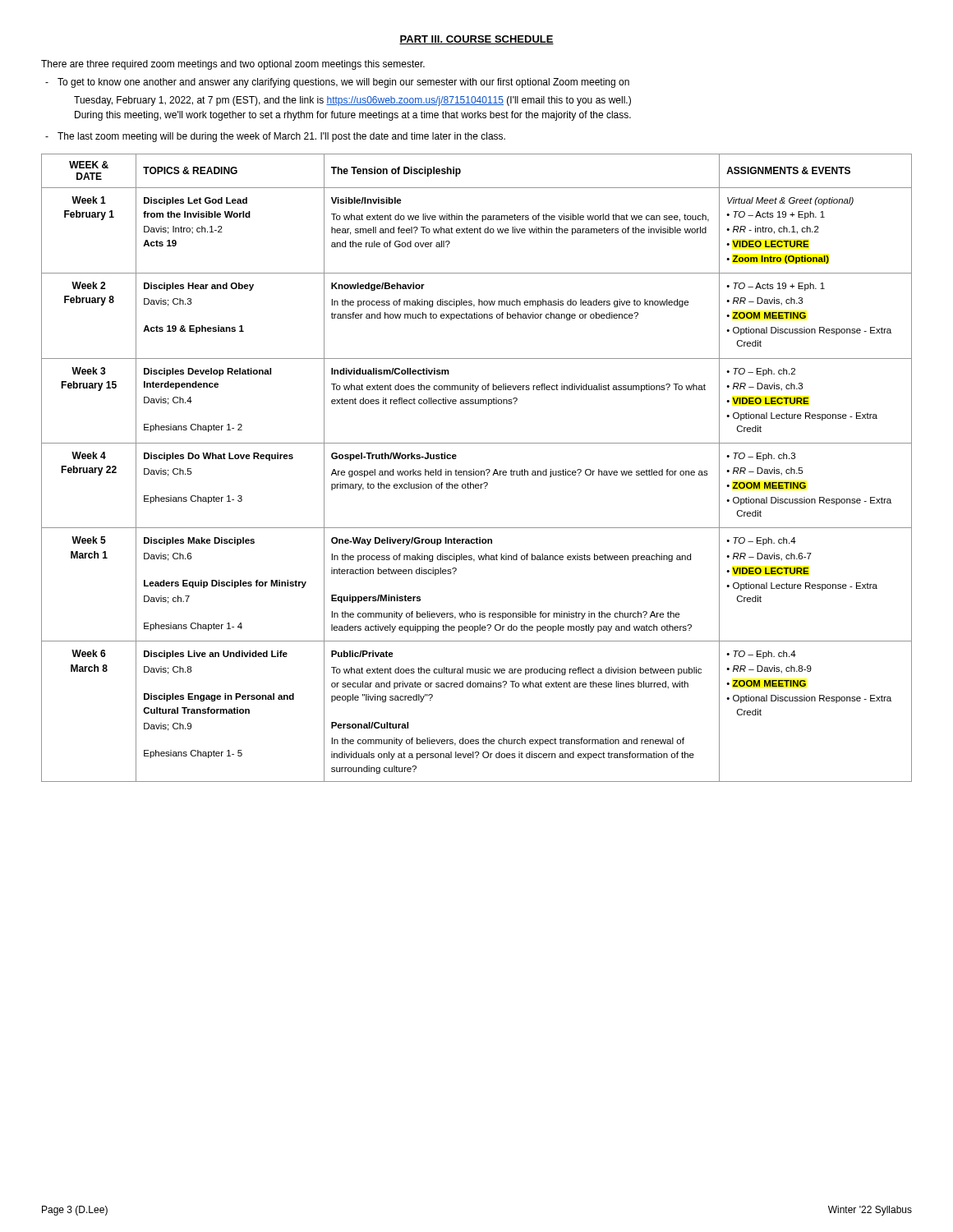Click the passage that begins "The last zoom meeting will be during"
The width and height of the screenshot is (953, 1232).
click(282, 136)
